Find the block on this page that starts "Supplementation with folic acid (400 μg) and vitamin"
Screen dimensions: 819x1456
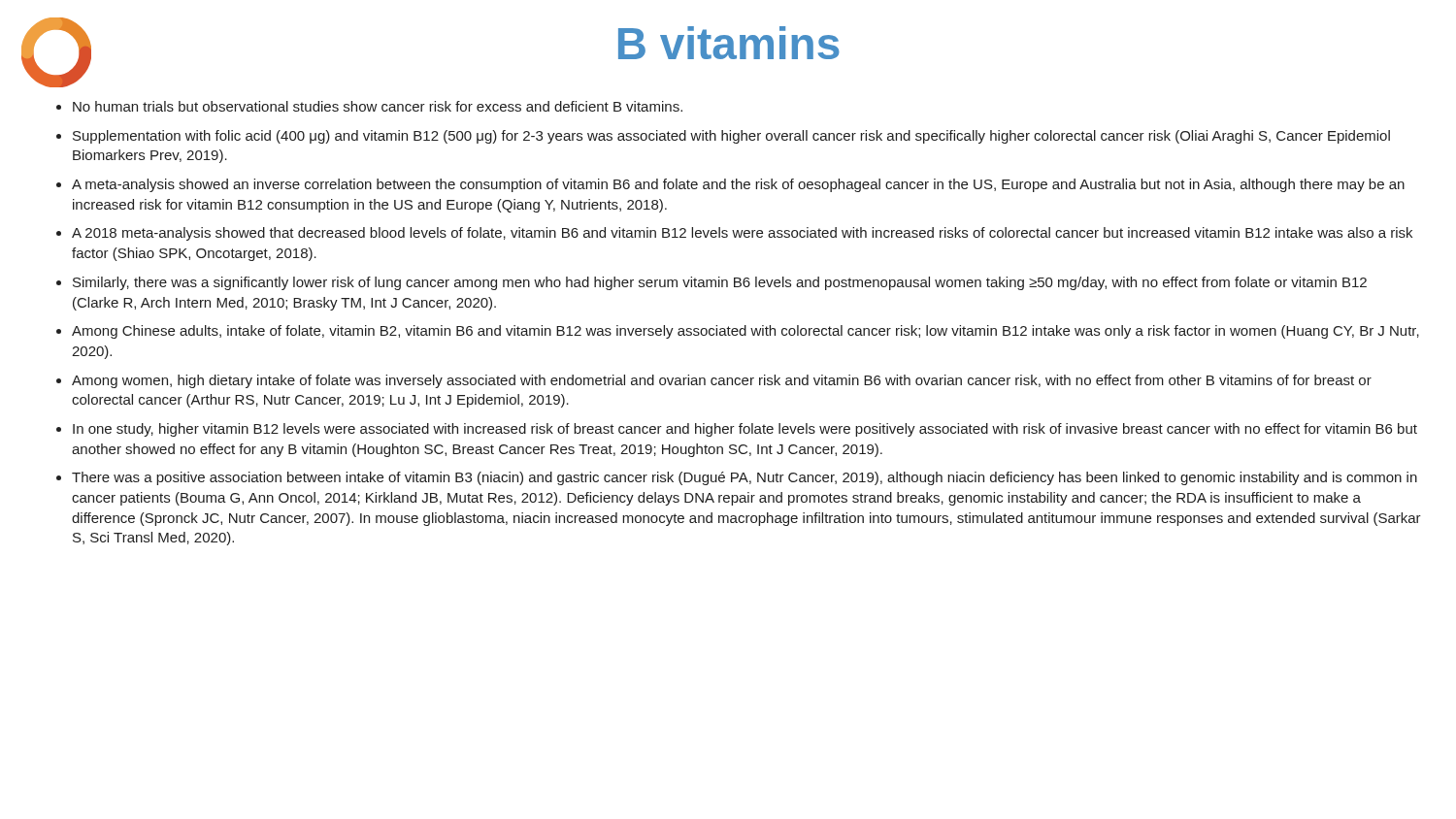[x=731, y=145]
